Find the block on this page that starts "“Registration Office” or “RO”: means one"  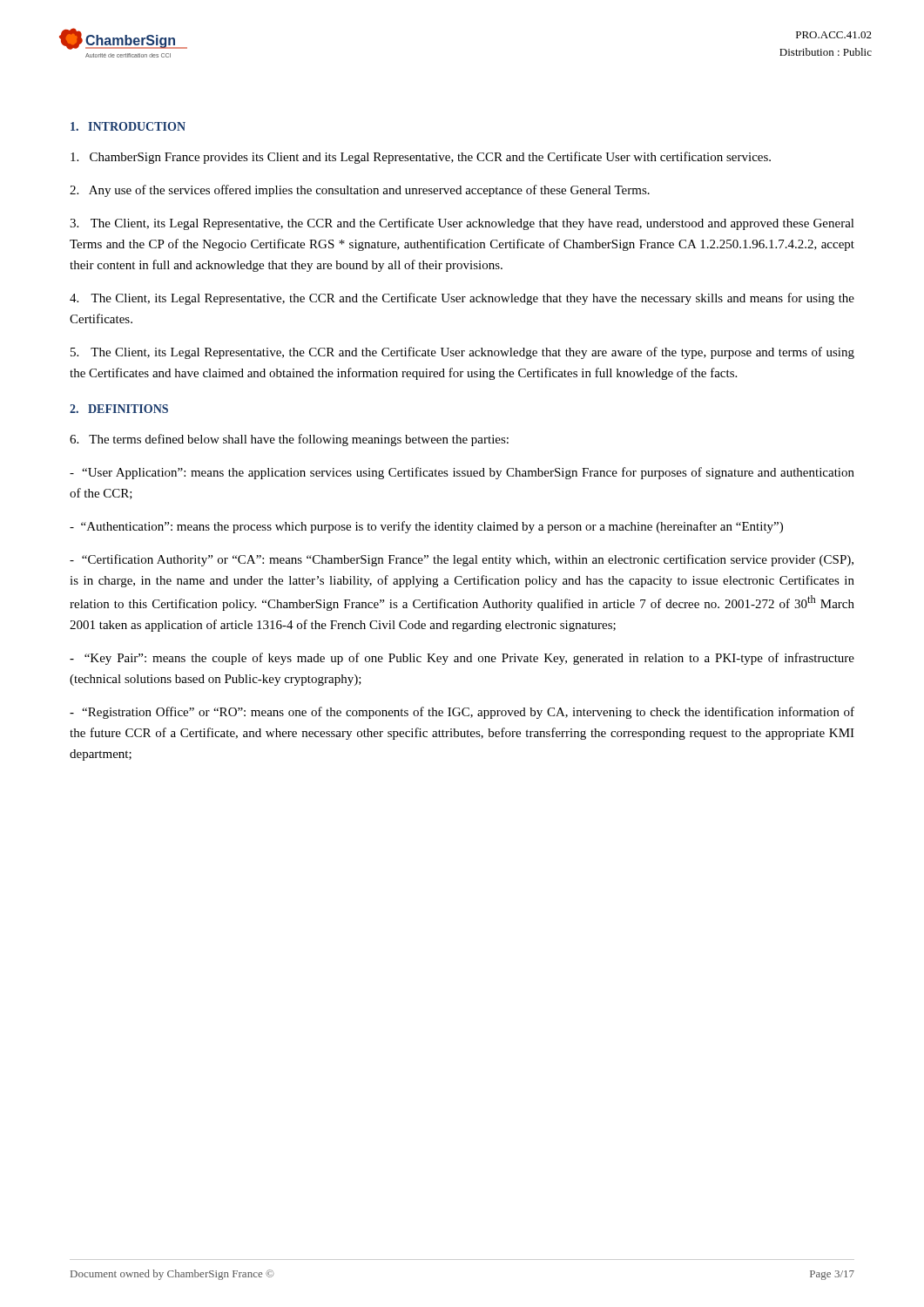click(462, 733)
